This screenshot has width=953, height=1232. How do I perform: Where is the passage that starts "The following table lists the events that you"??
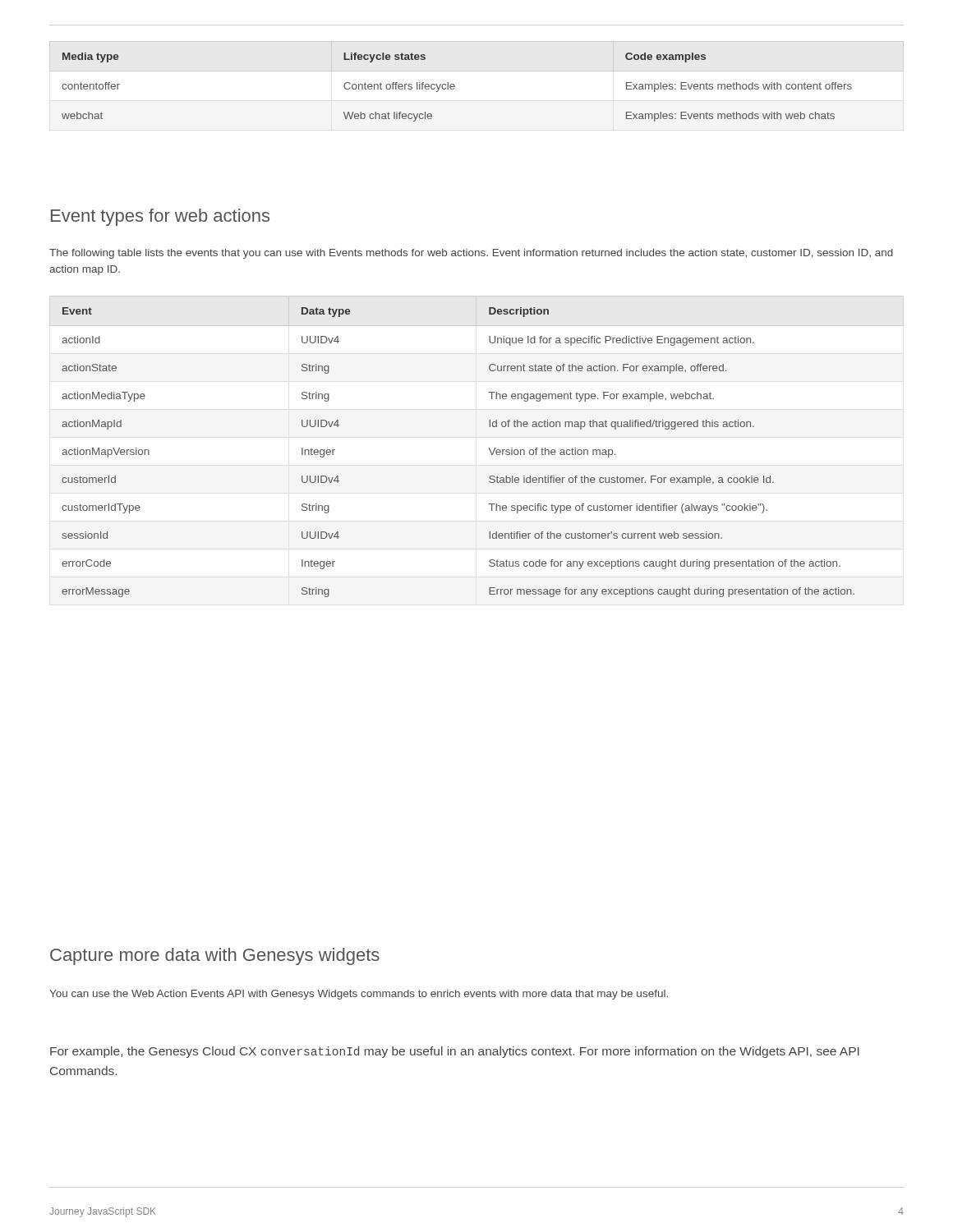[471, 261]
